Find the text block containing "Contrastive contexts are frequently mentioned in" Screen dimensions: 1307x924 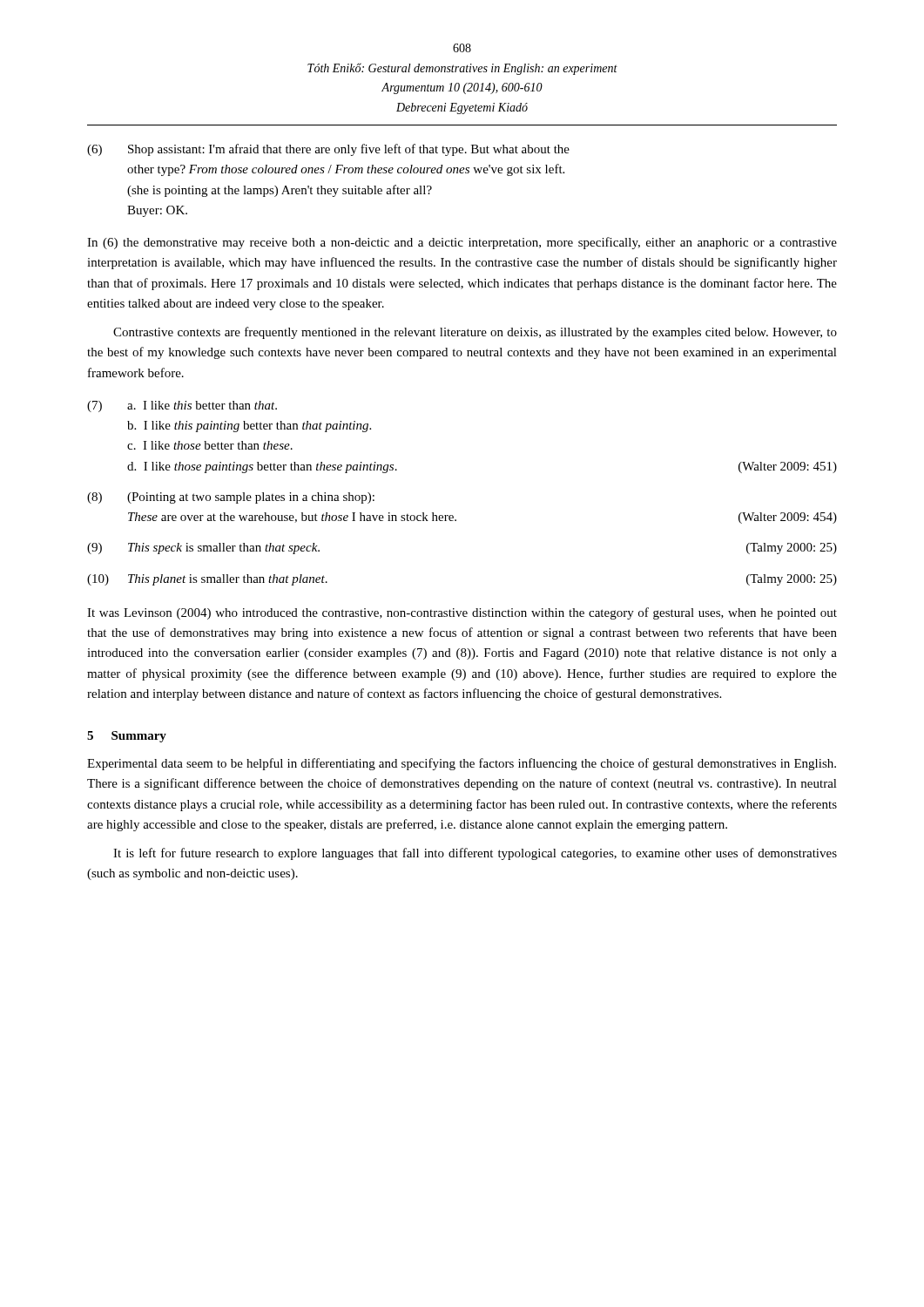462,352
